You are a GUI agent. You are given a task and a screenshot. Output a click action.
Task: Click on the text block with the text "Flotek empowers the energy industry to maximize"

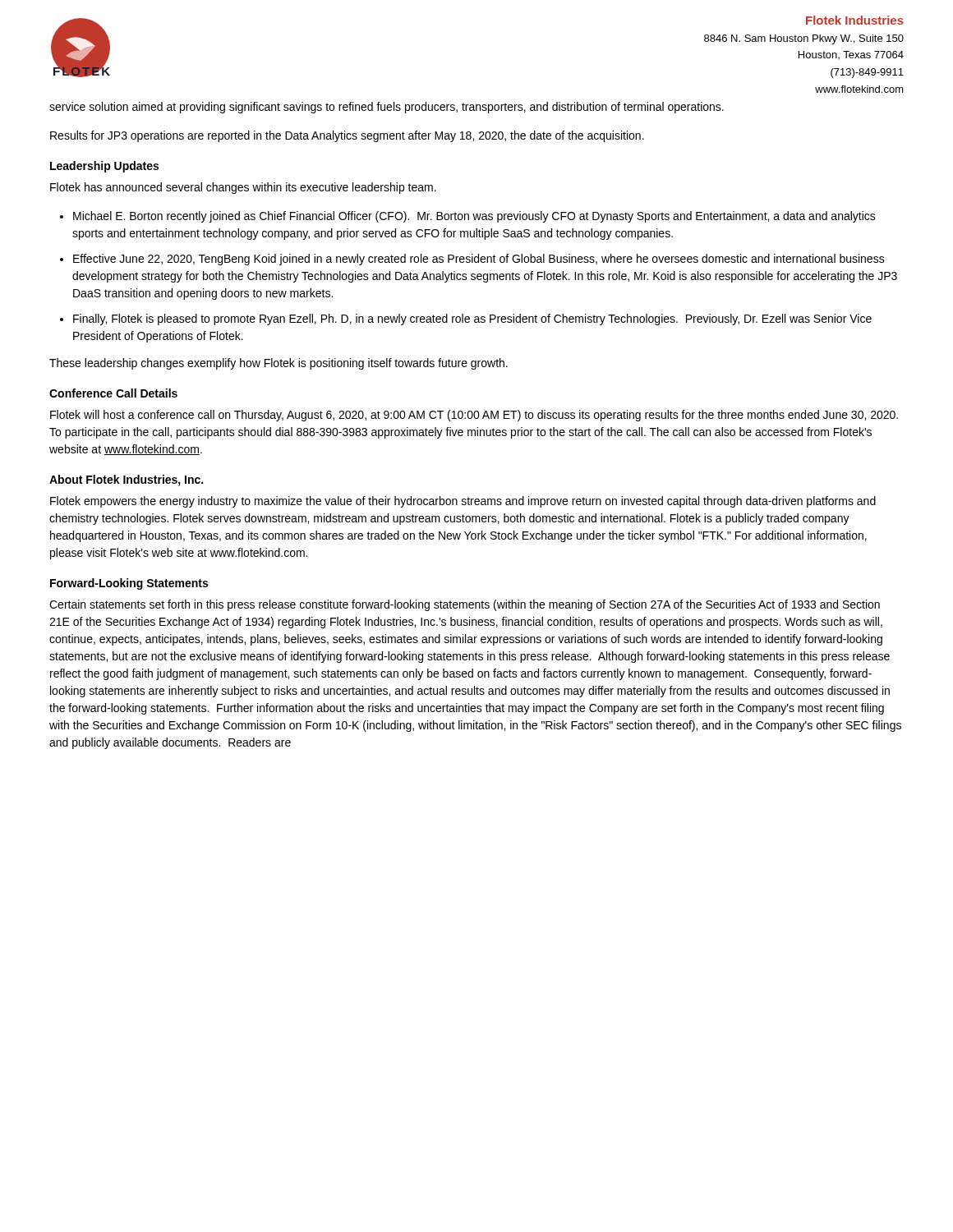pos(476,527)
